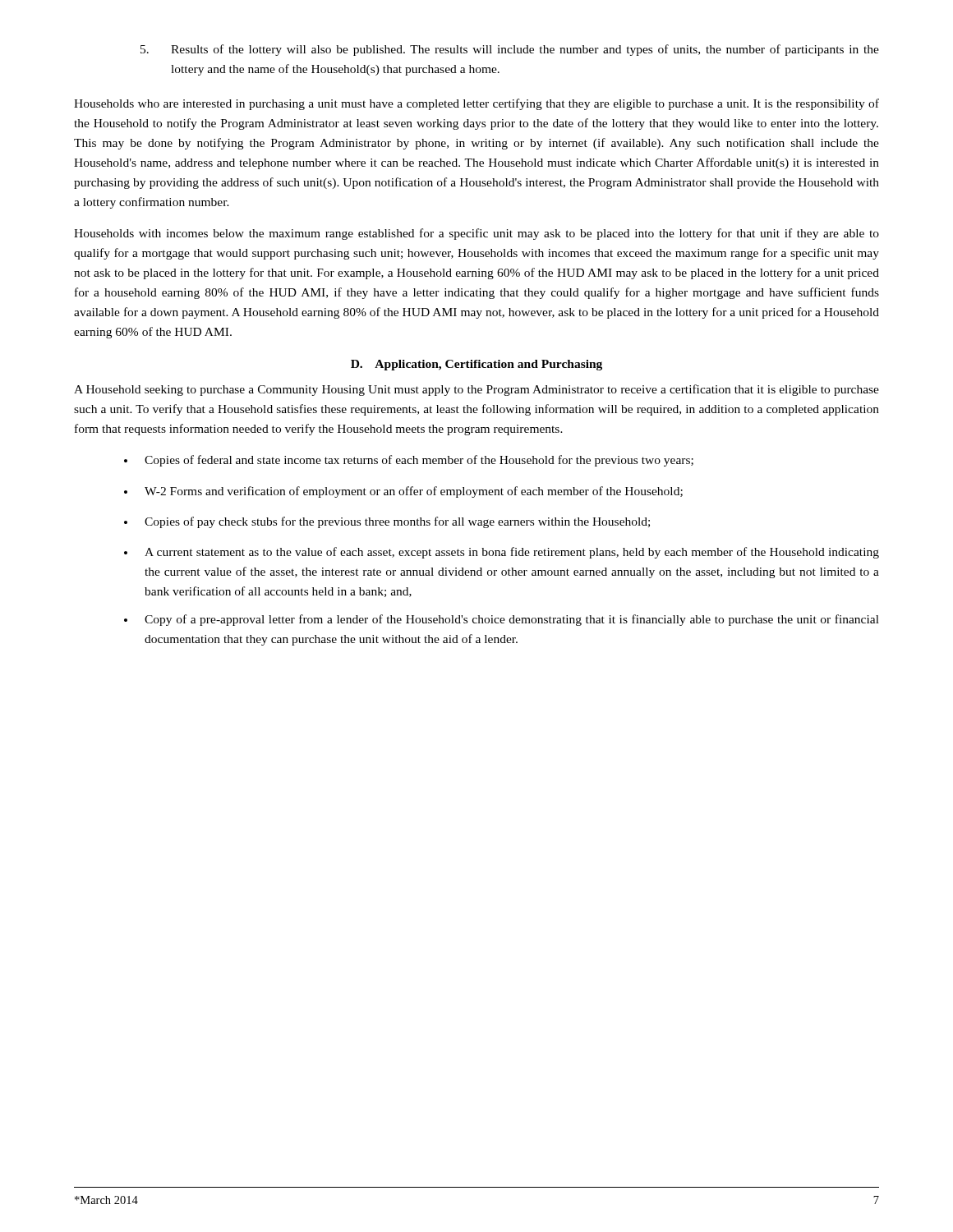Locate the list item with the text "• Copy of a pre-approval letter from"
This screenshot has width=953, height=1232.
(501, 629)
